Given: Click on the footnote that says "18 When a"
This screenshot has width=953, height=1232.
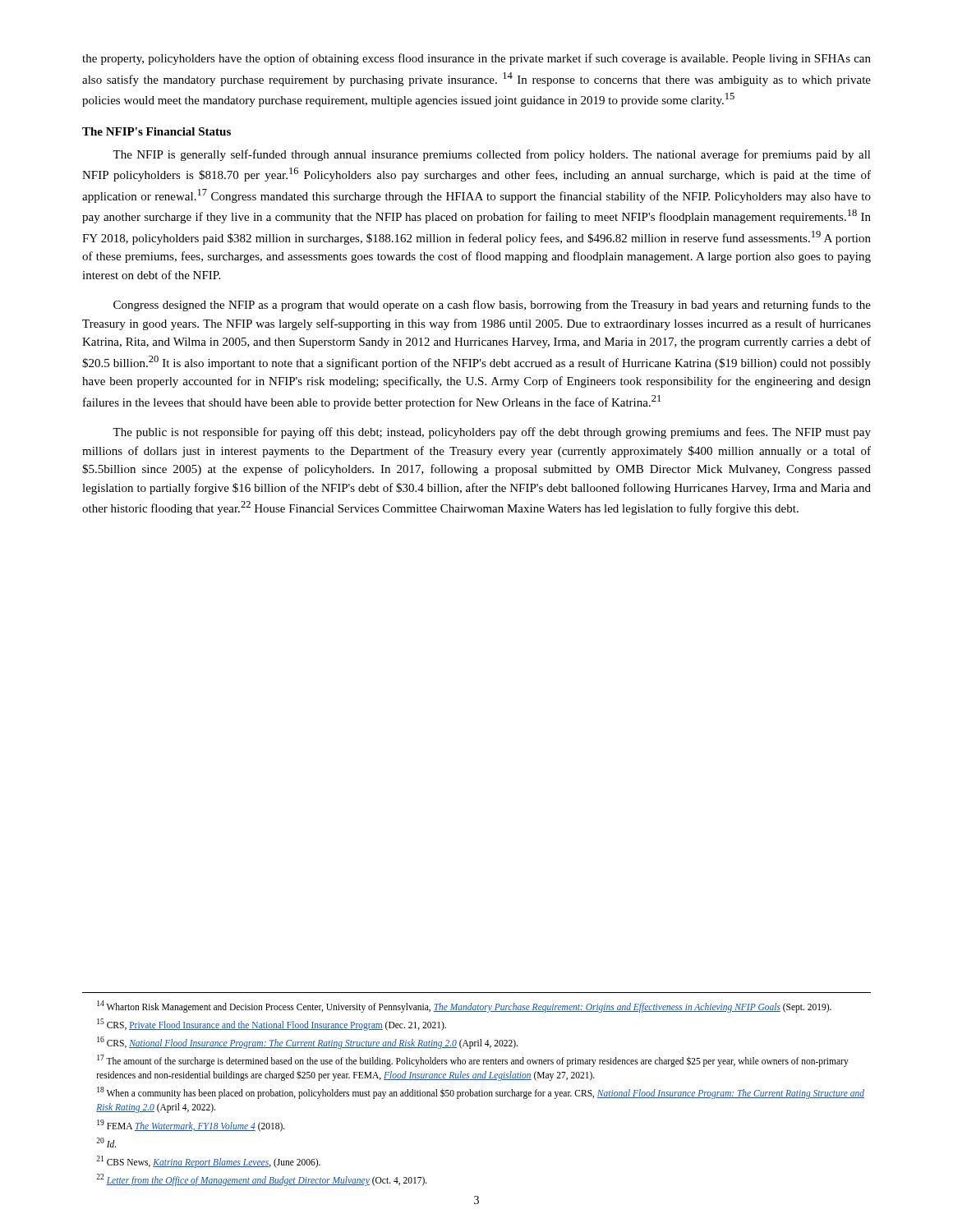Looking at the screenshot, I should pos(476,1100).
